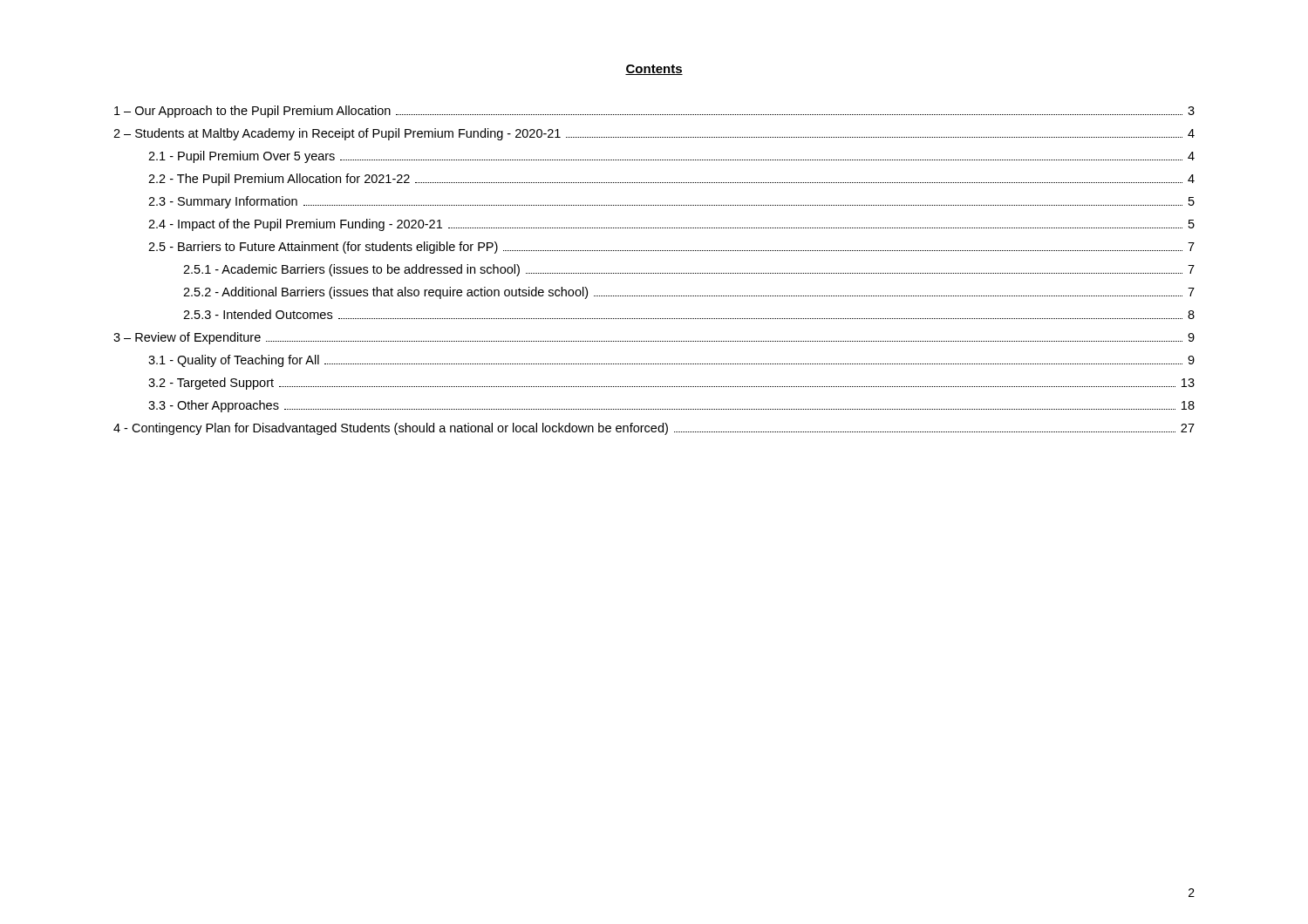Viewport: 1308px width, 924px height.
Task: Locate the region starting "3.1 - Quality of Teaching"
Action: tap(671, 360)
